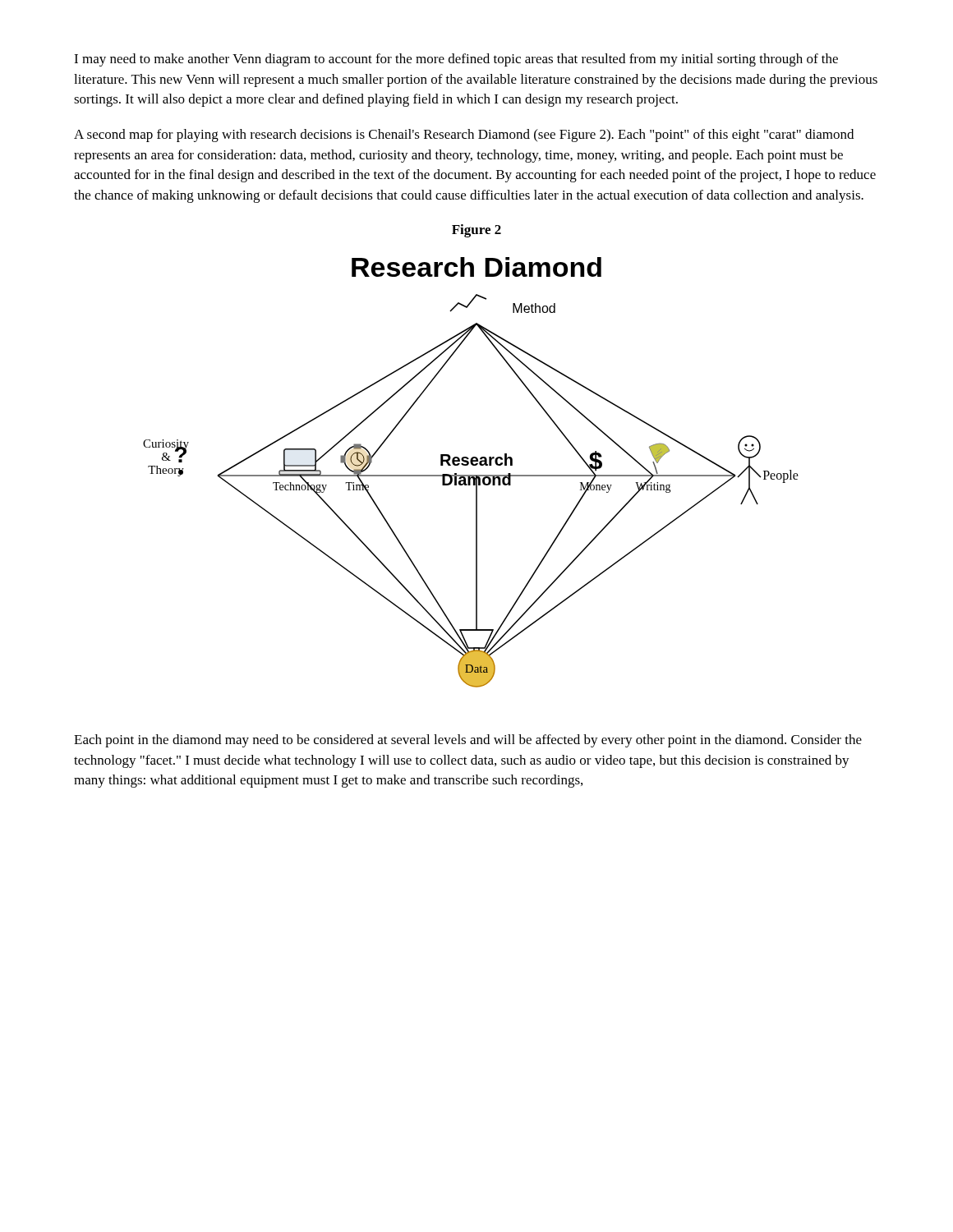The width and height of the screenshot is (953, 1232).
Task: Click the infographic
Action: tap(476, 484)
